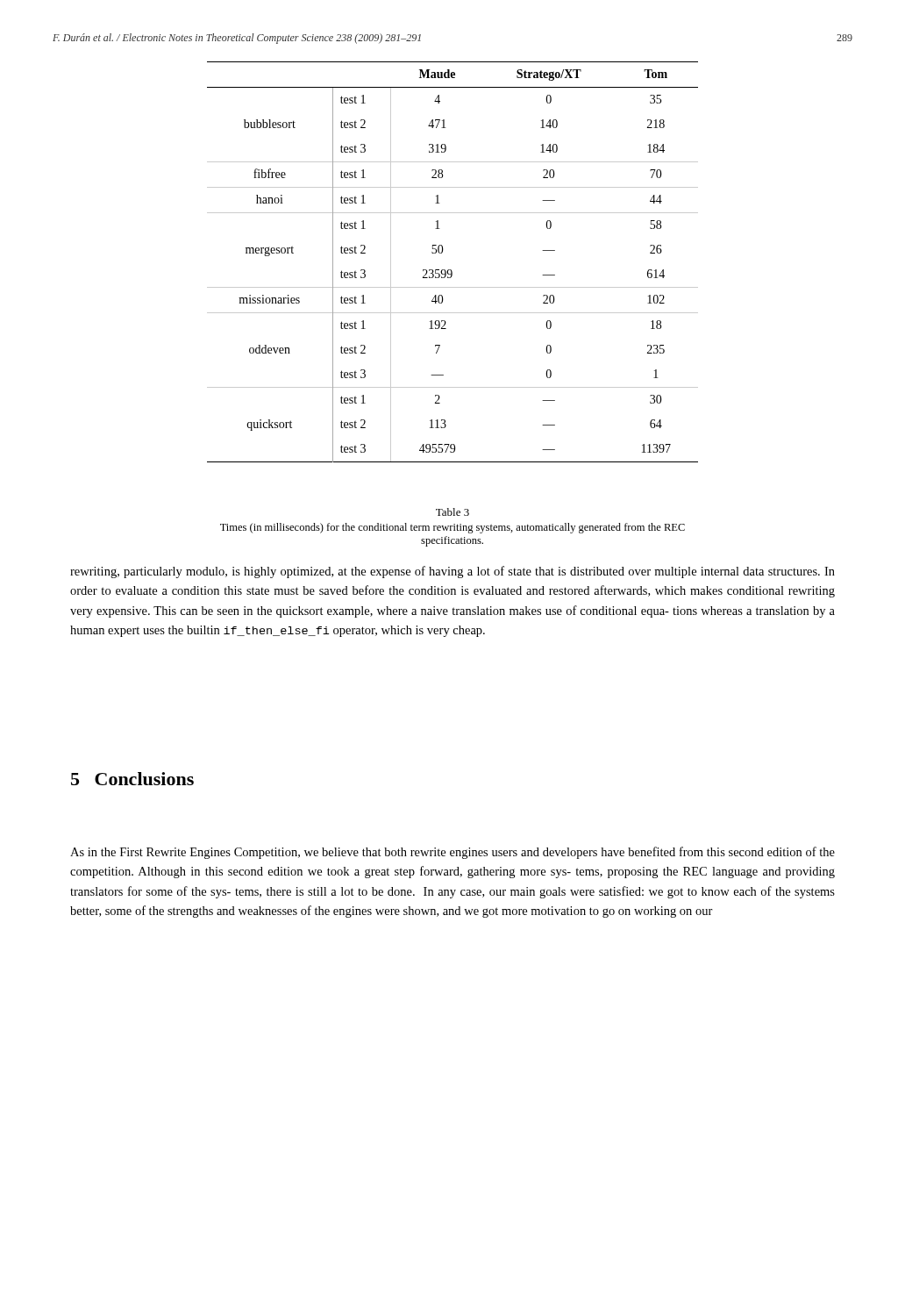Image resolution: width=905 pixels, height=1316 pixels.
Task: Select the caption with the text "Table 3 Times (in milliseconds) for the conditional"
Action: [x=452, y=526]
